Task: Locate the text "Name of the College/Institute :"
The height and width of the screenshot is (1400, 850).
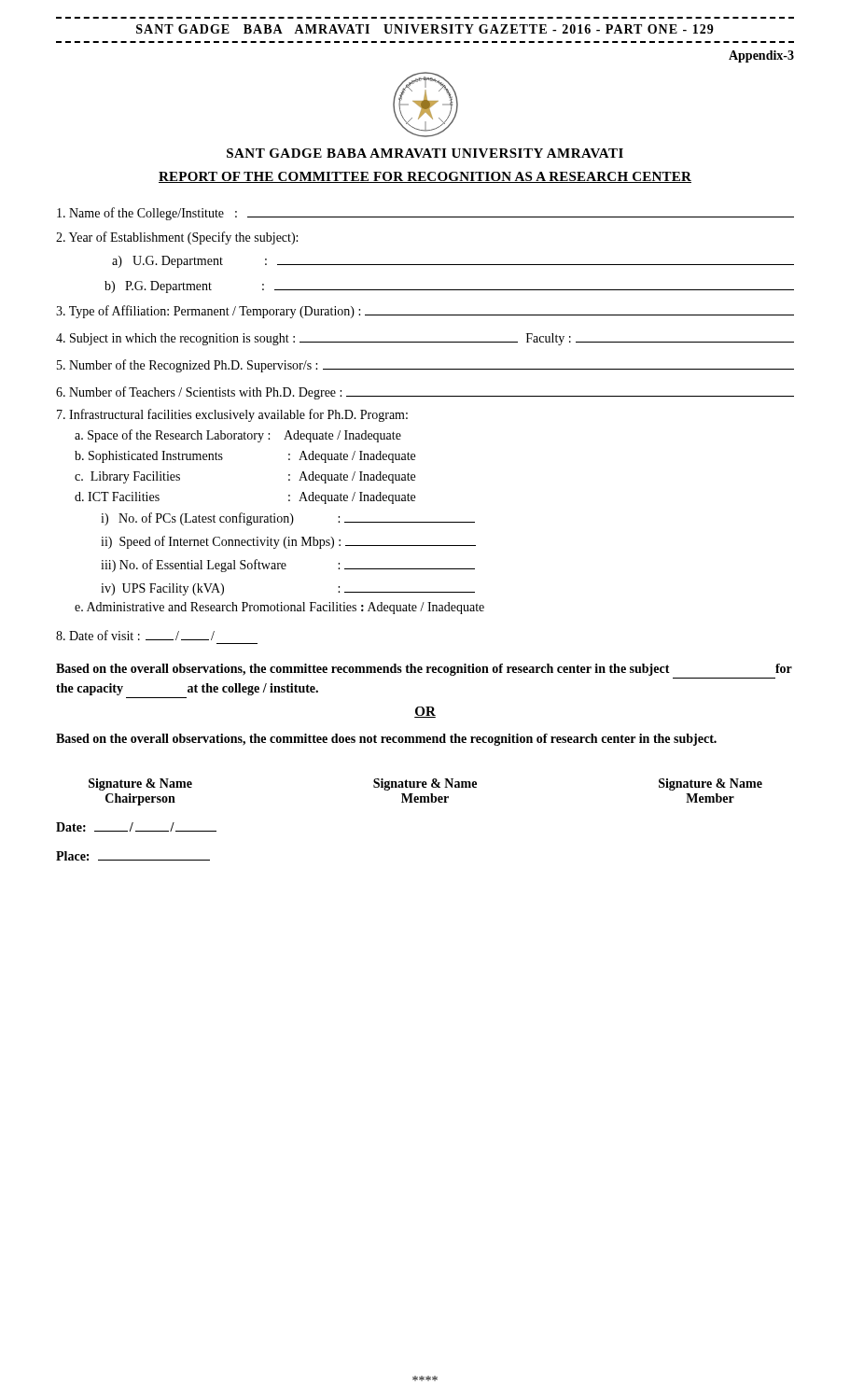Action: pyautogui.click(x=425, y=211)
